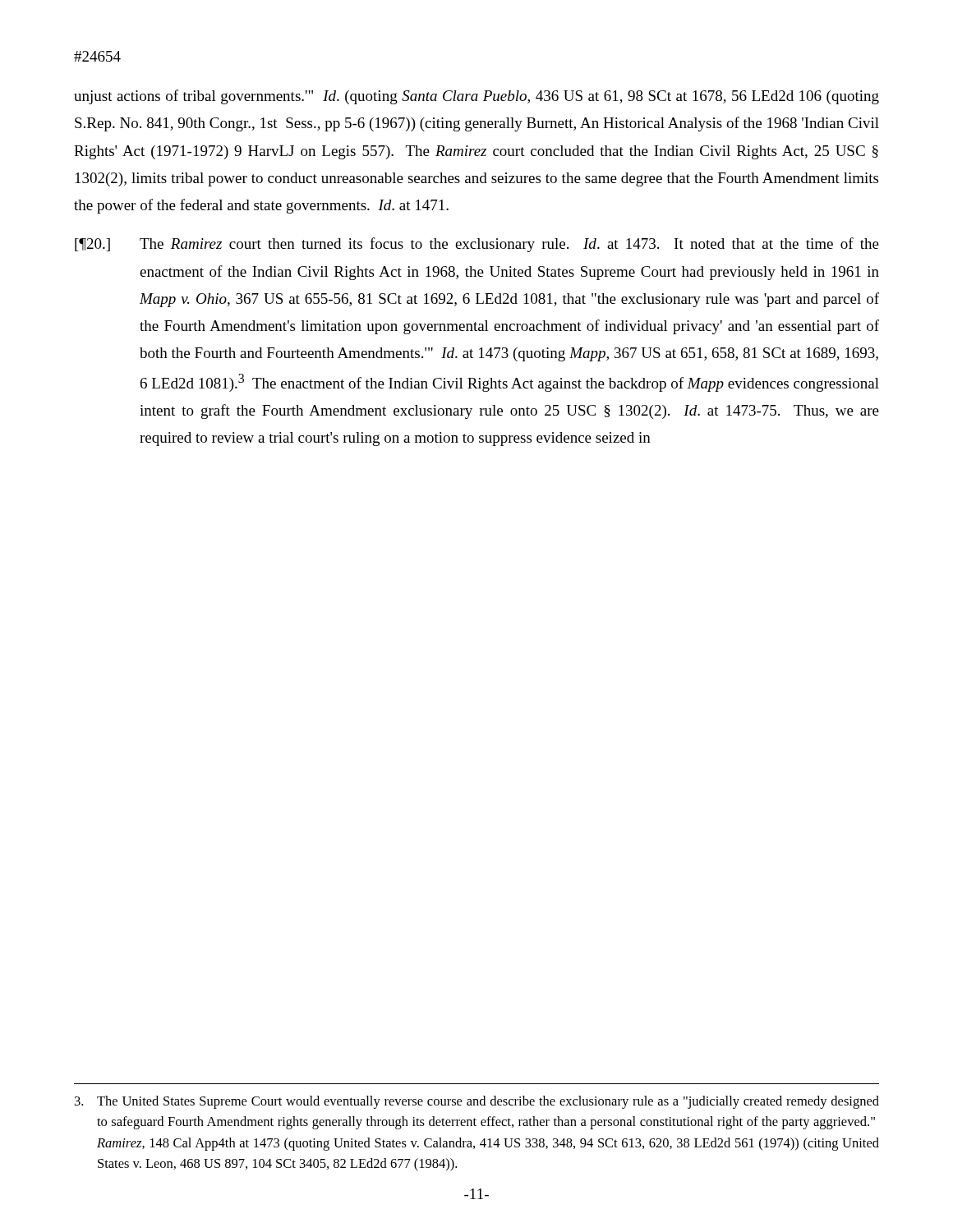Viewport: 953px width, 1232px height.
Task: Locate the block of text that opens with "unjust actions of tribal"
Action: pyautogui.click(x=476, y=150)
